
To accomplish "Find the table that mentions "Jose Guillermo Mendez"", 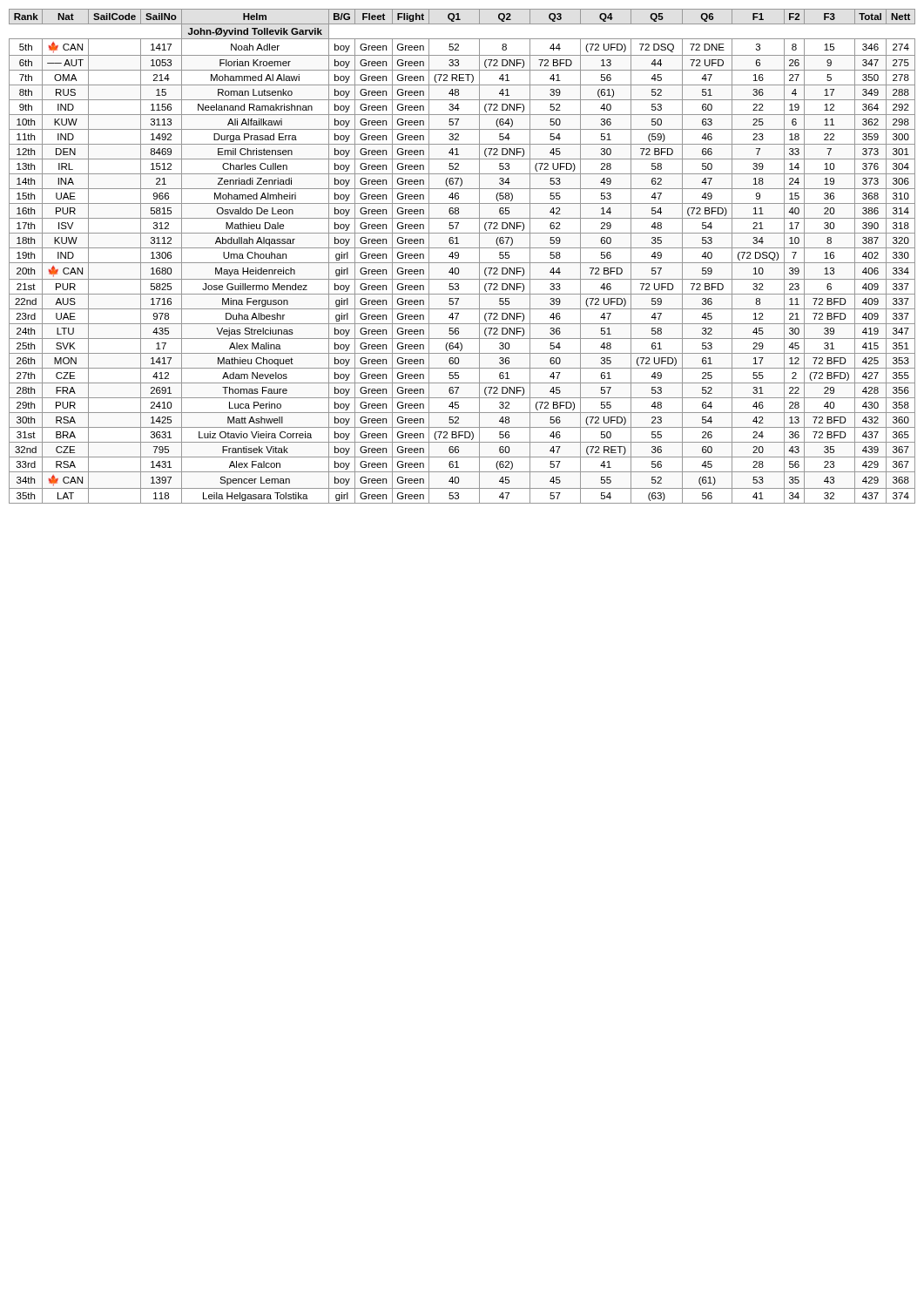I will point(462,256).
